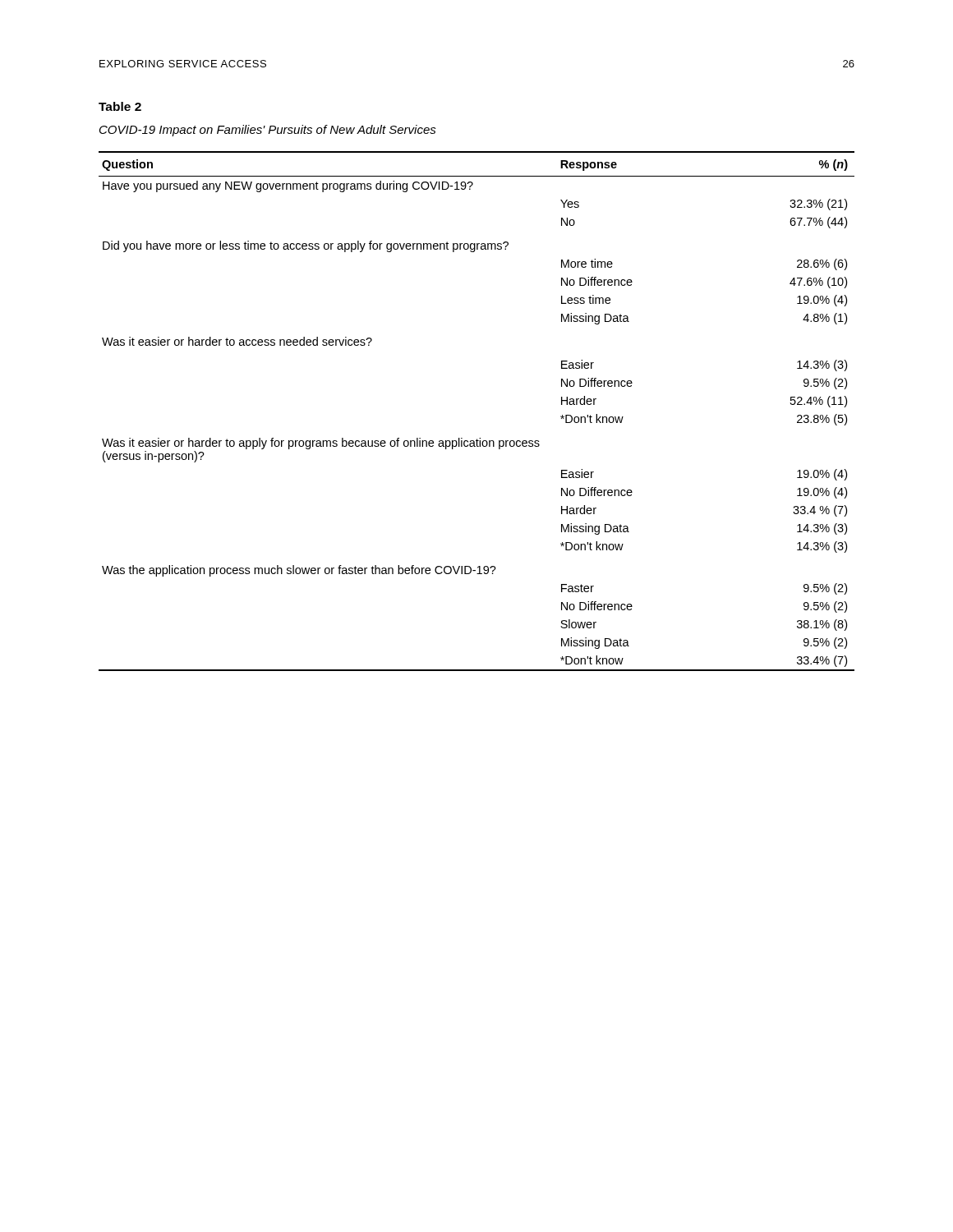Click on the section header that says "Table 2"

click(120, 106)
